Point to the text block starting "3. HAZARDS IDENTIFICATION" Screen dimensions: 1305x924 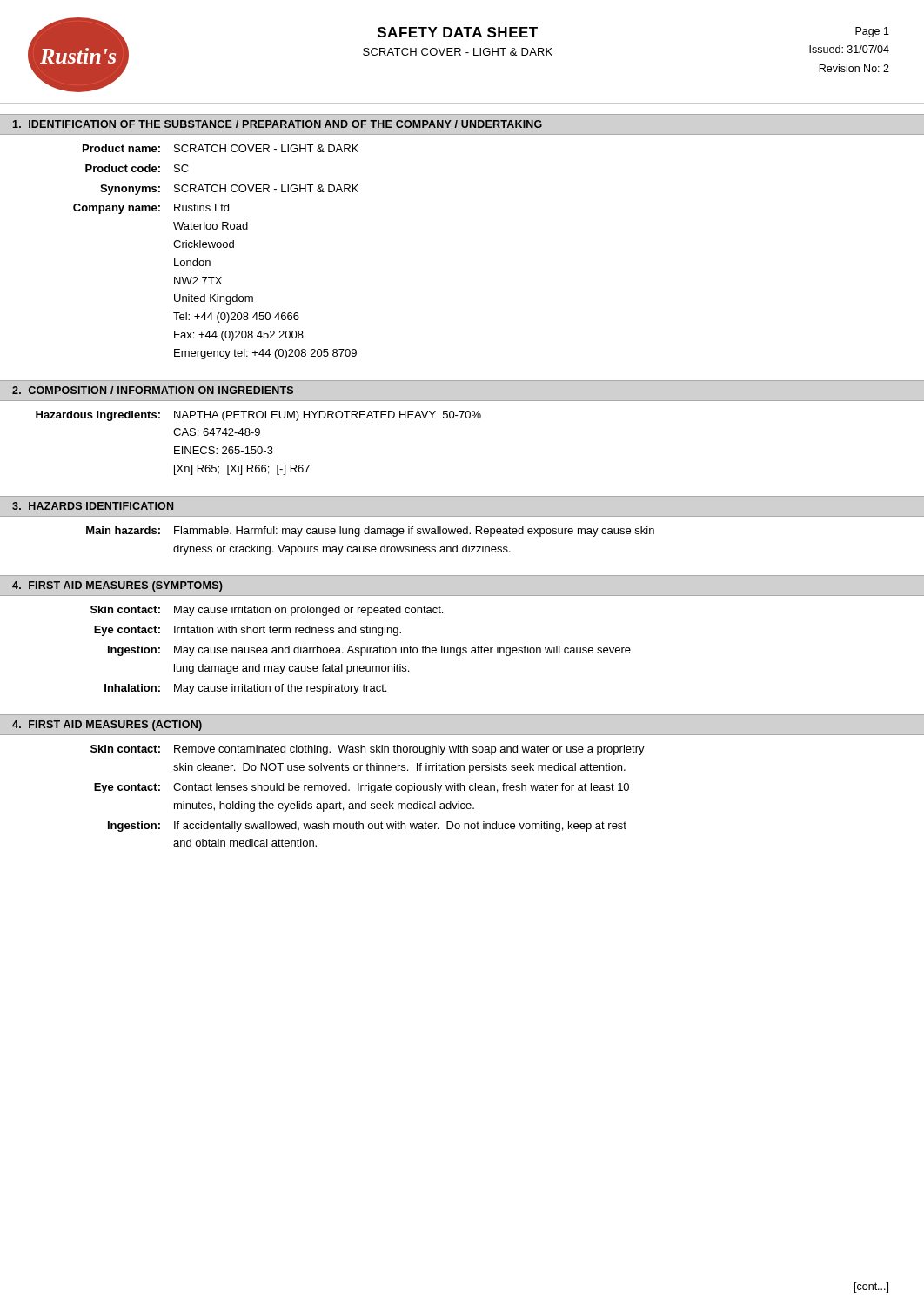[x=93, y=506]
